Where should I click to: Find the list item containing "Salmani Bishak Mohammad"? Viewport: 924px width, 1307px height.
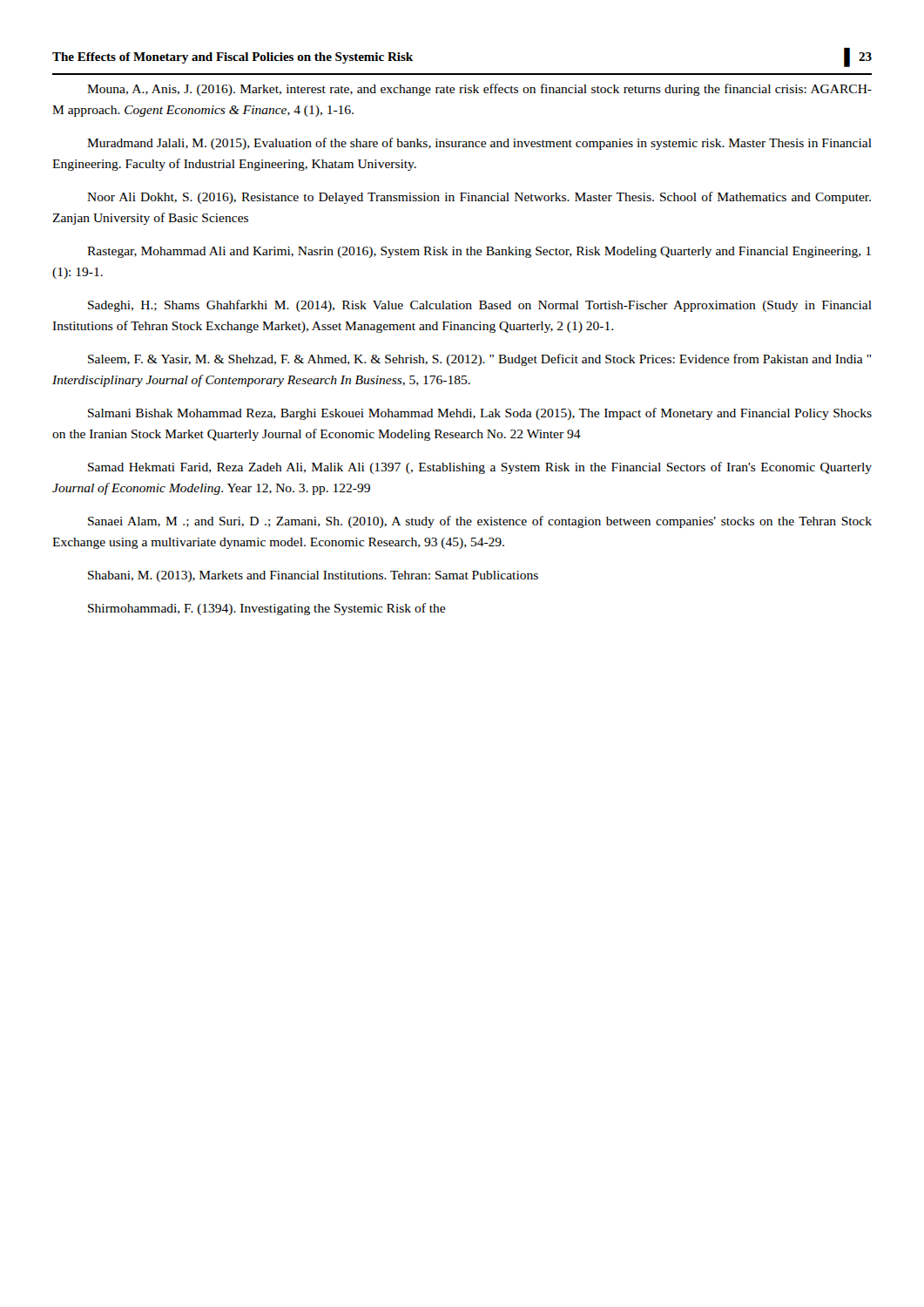point(462,423)
